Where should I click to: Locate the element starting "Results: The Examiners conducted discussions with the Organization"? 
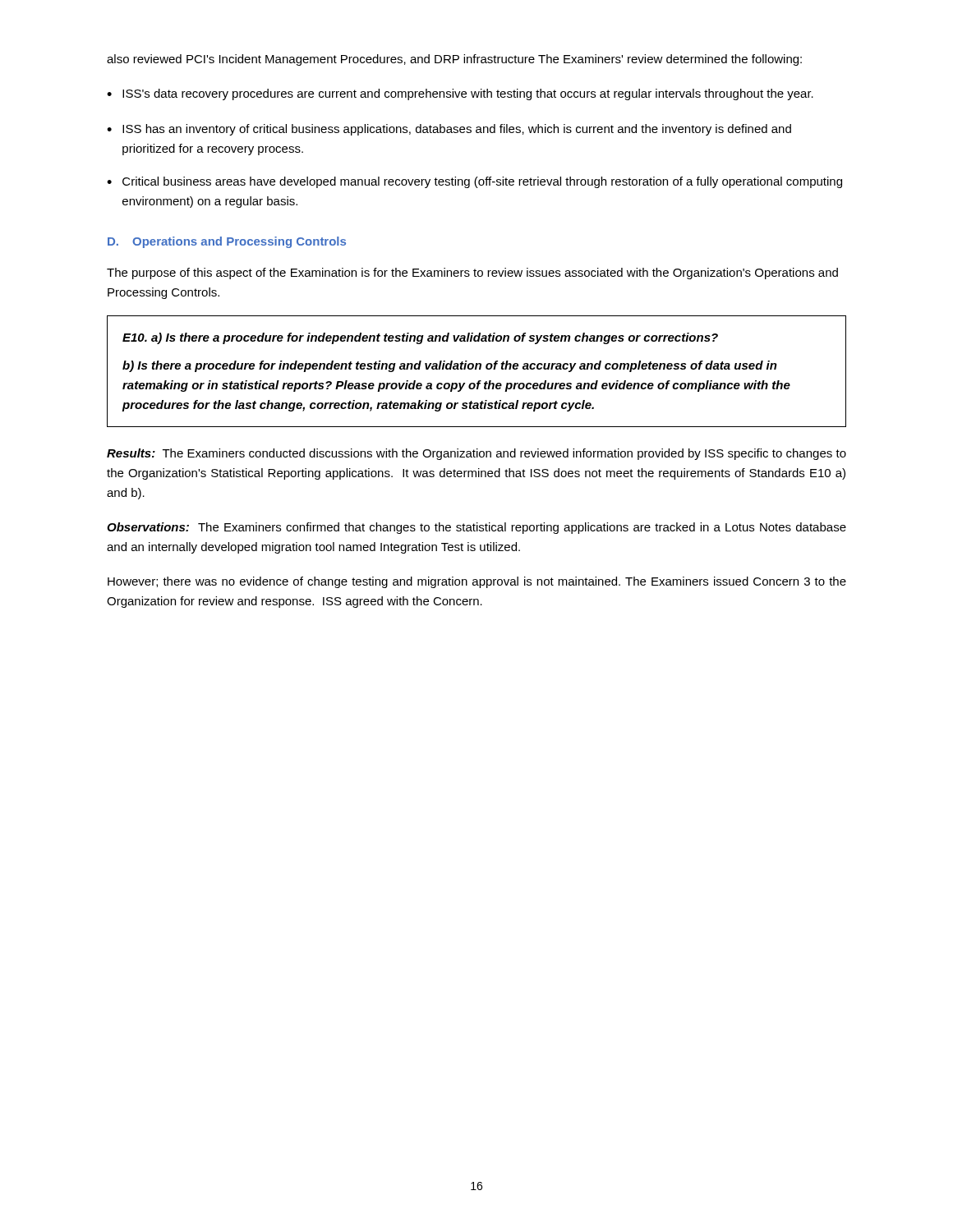click(476, 473)
